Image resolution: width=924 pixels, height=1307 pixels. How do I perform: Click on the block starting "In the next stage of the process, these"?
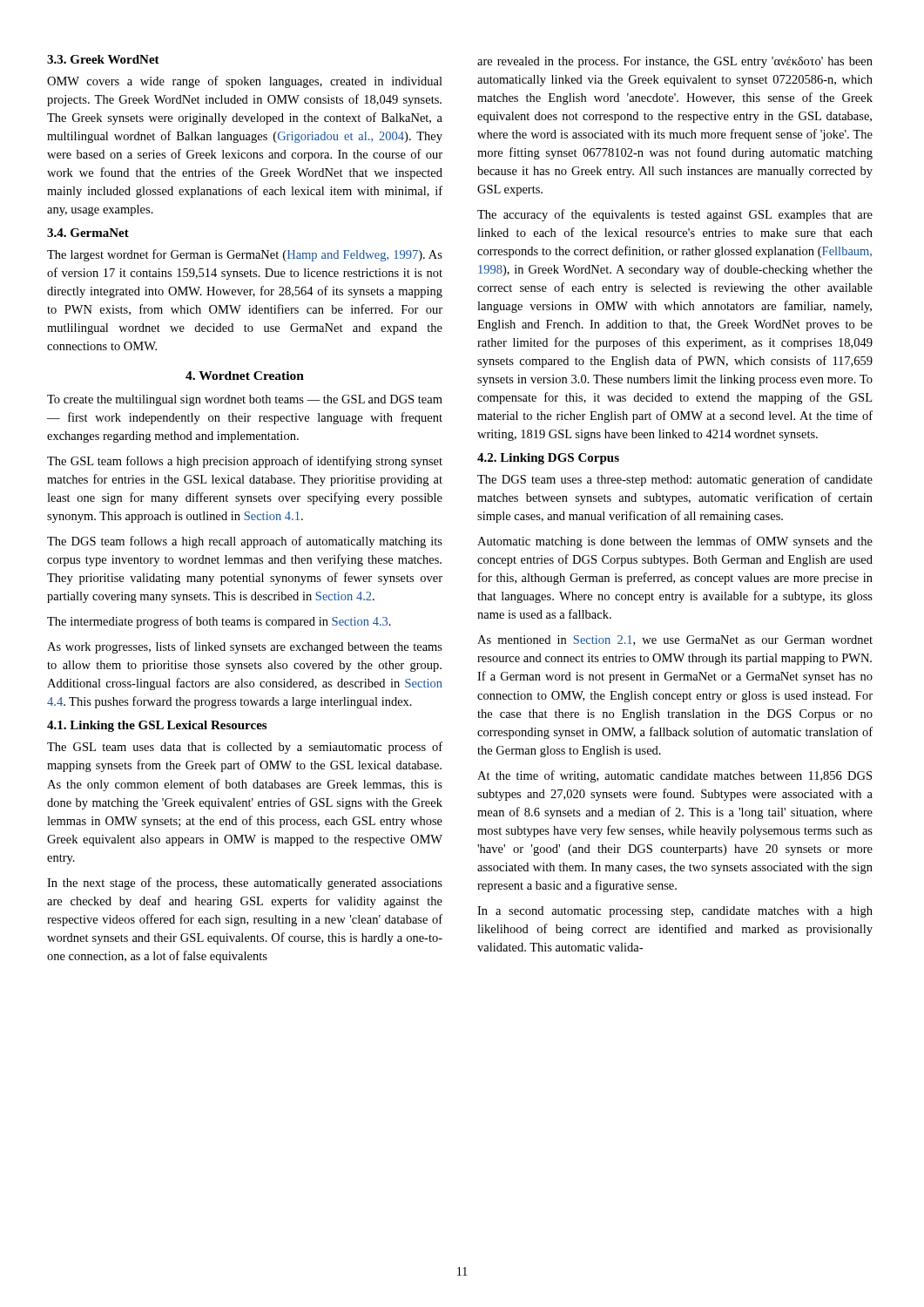click(245, 919)
